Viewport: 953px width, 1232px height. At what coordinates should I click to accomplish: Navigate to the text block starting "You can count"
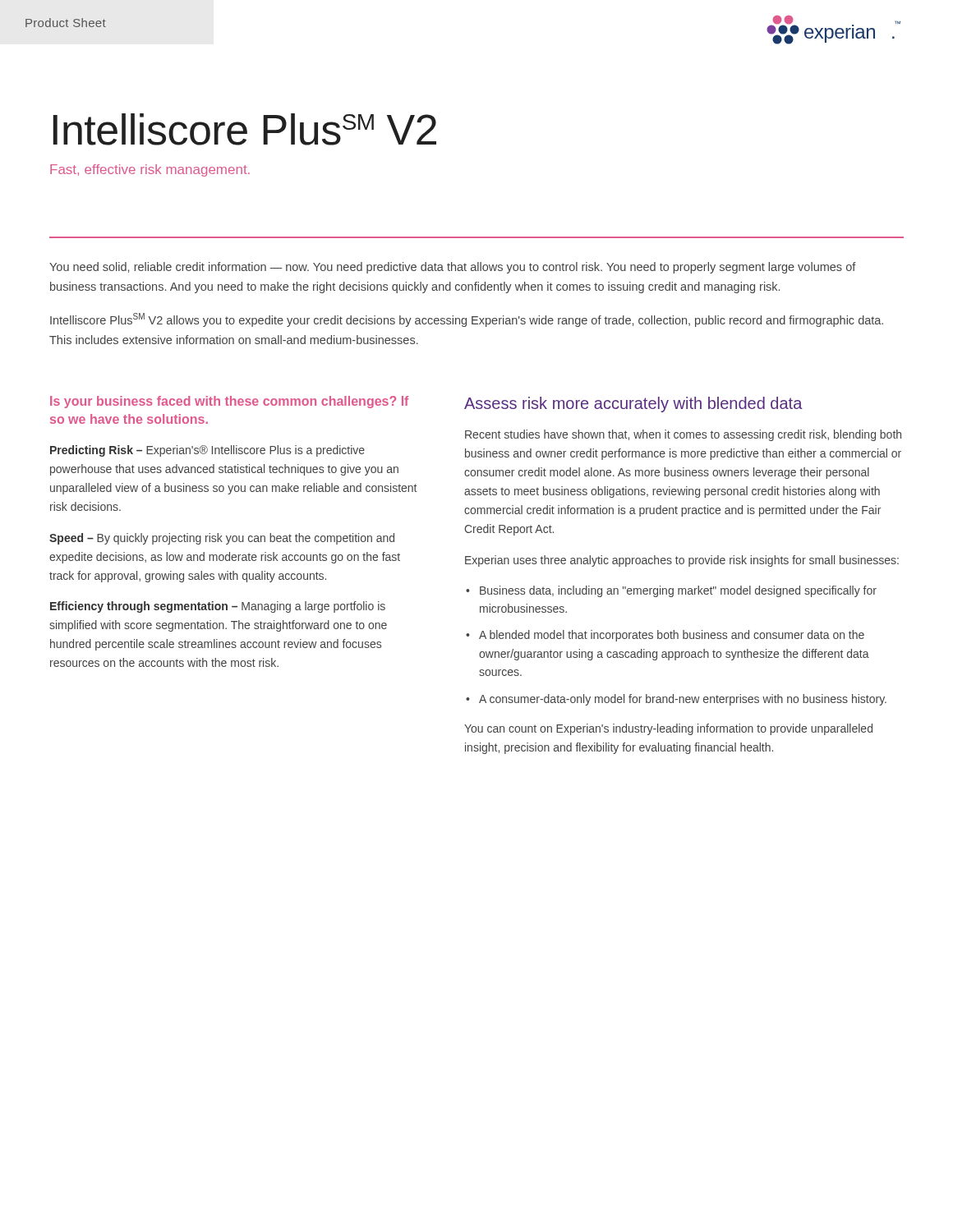pyautogui.click(x=684, y=738)
